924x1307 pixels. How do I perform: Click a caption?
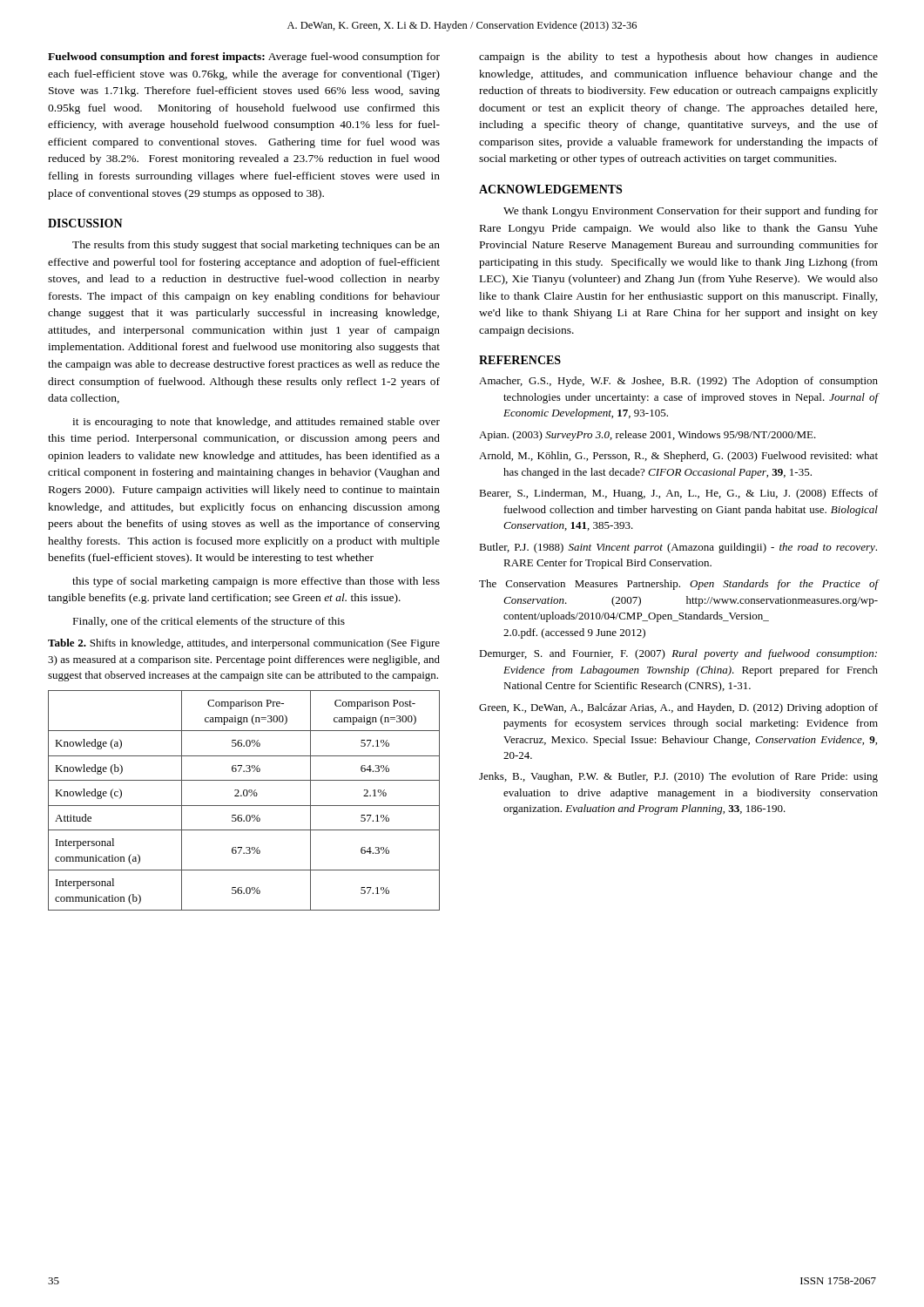[244, 659]
